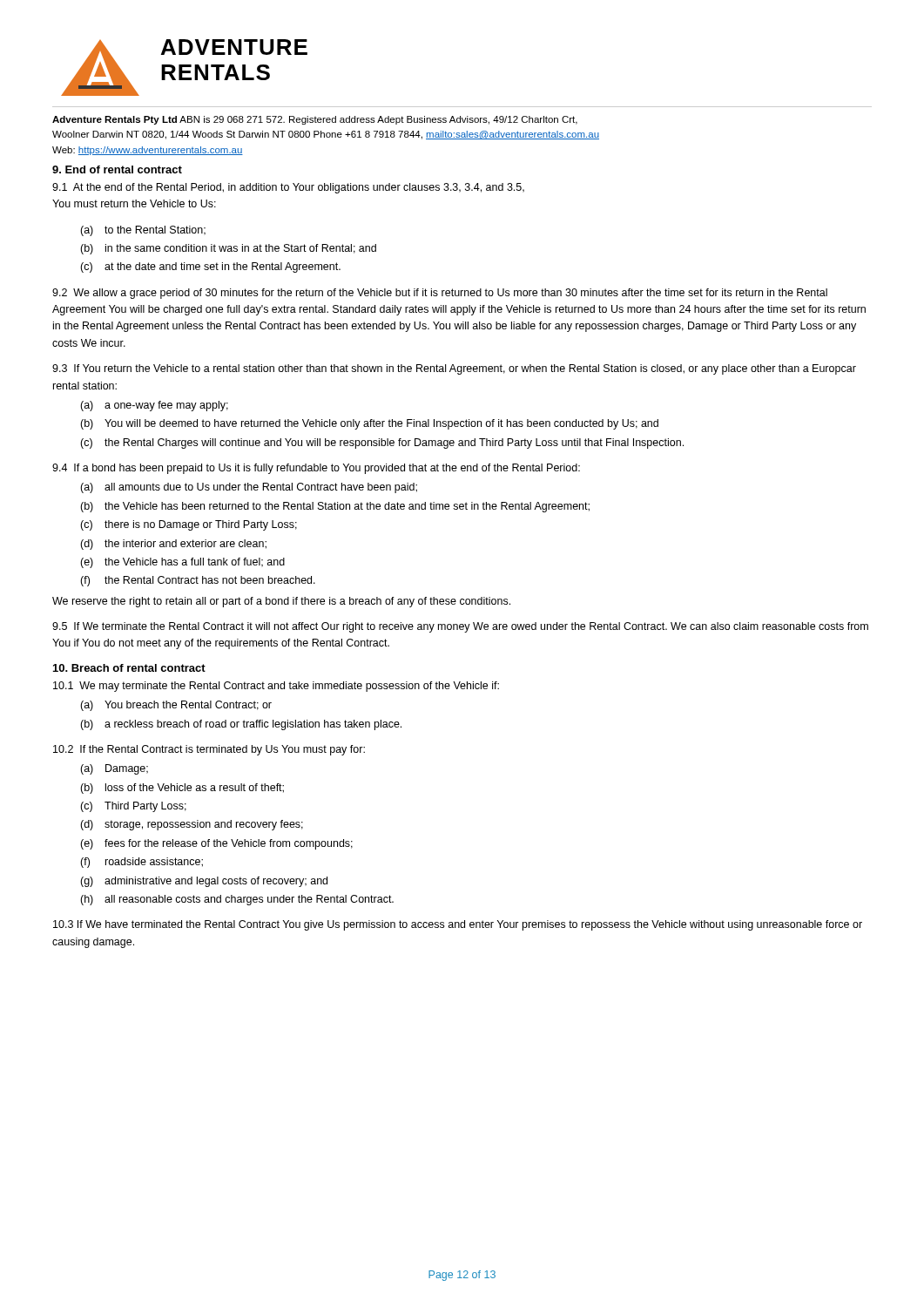Viewport: 924px width, 1307px height.
Task: Point to the block beginning "(h) all reasonable costs and charges under the"
Action: coord(237,900)
